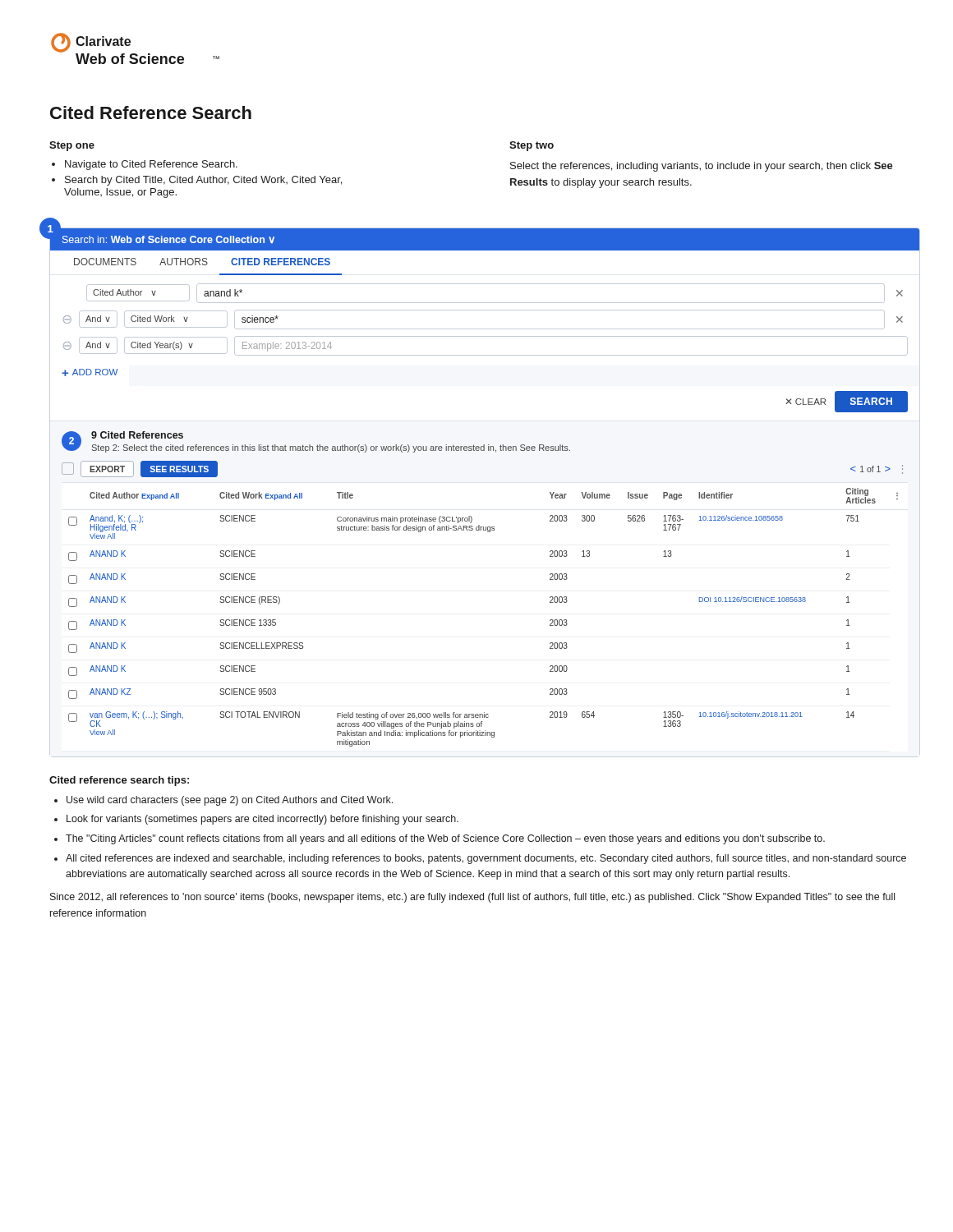
Task: Find the region starting "Select the references, including variants, to include in"
Action: click(701, 173)
